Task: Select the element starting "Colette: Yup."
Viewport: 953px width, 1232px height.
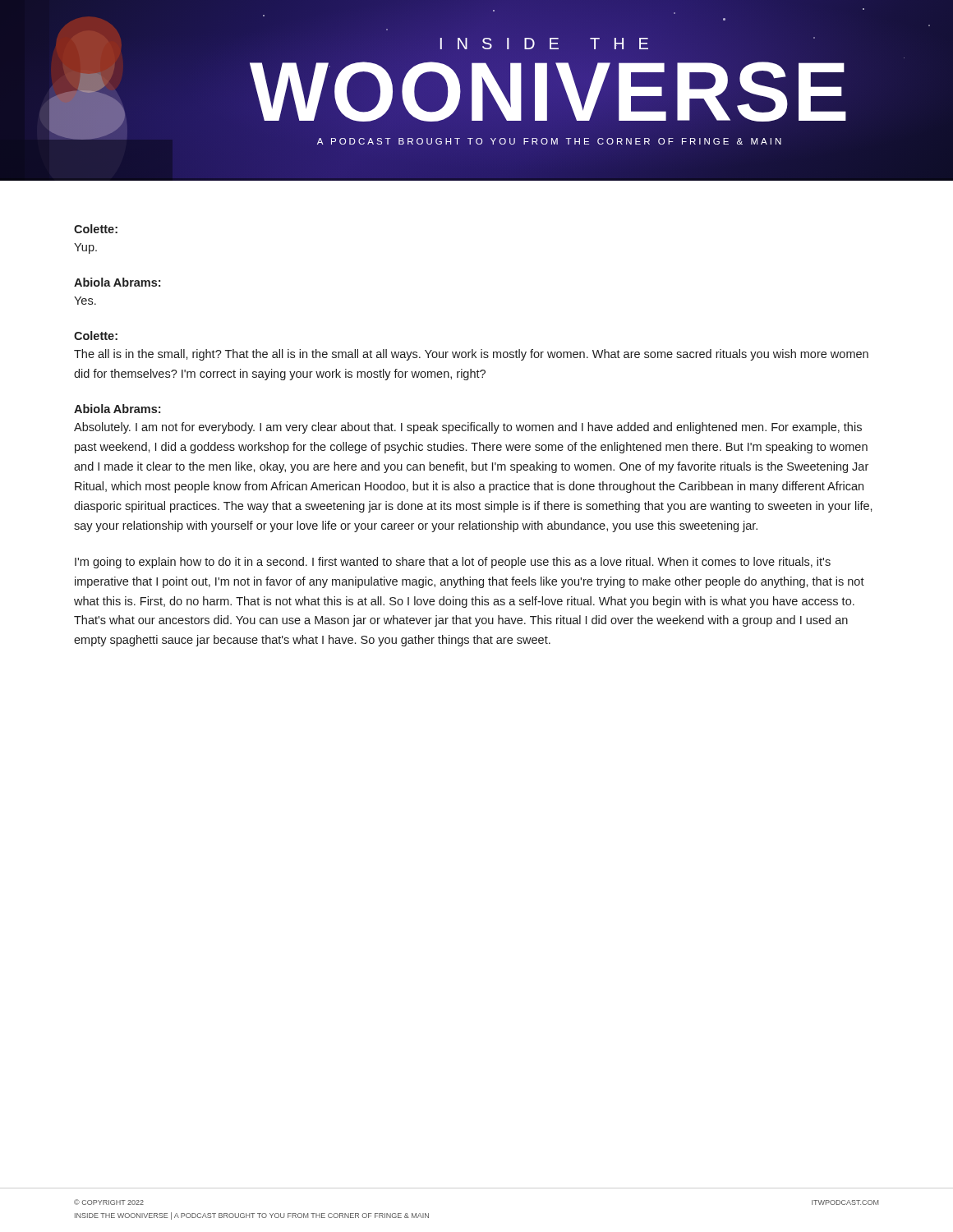Action: point(96,229)
